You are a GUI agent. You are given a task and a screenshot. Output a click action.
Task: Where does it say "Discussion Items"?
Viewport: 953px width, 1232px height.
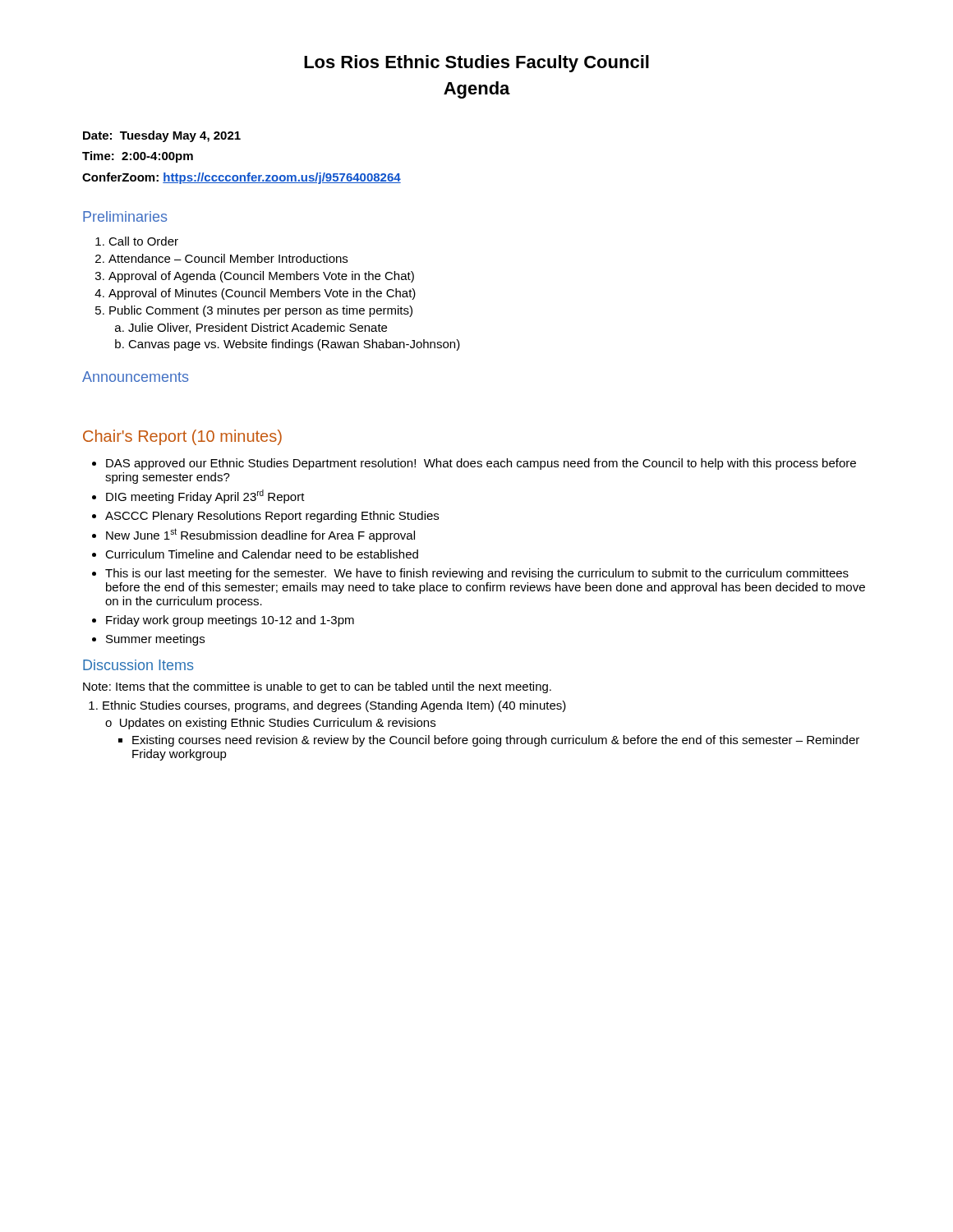(x=138, y=666)
